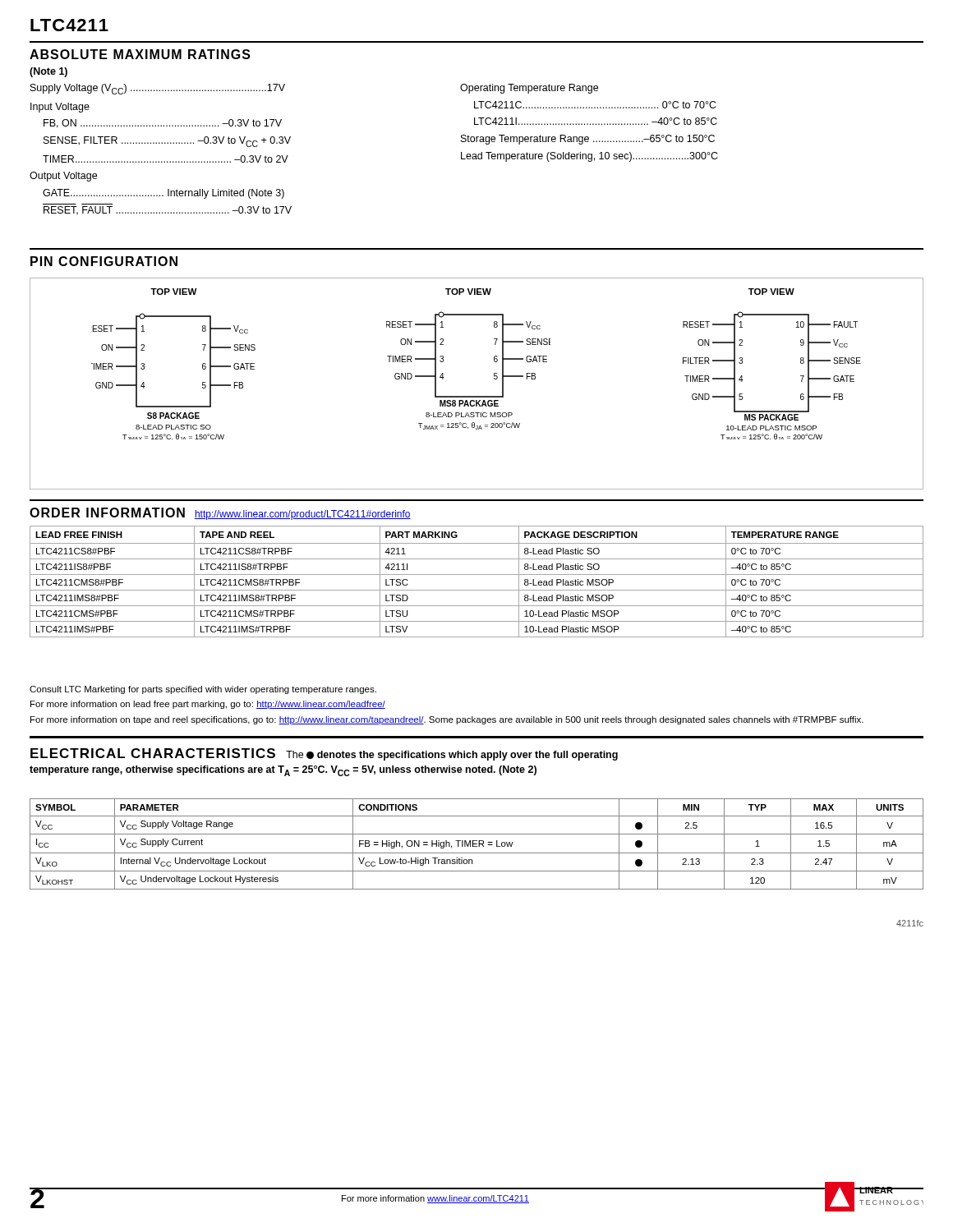The height and width of the screenshot is (1232, 953).
Task: Click on the section header containing "ORDER INFORMATION"
Action: [x=108, y=513]
